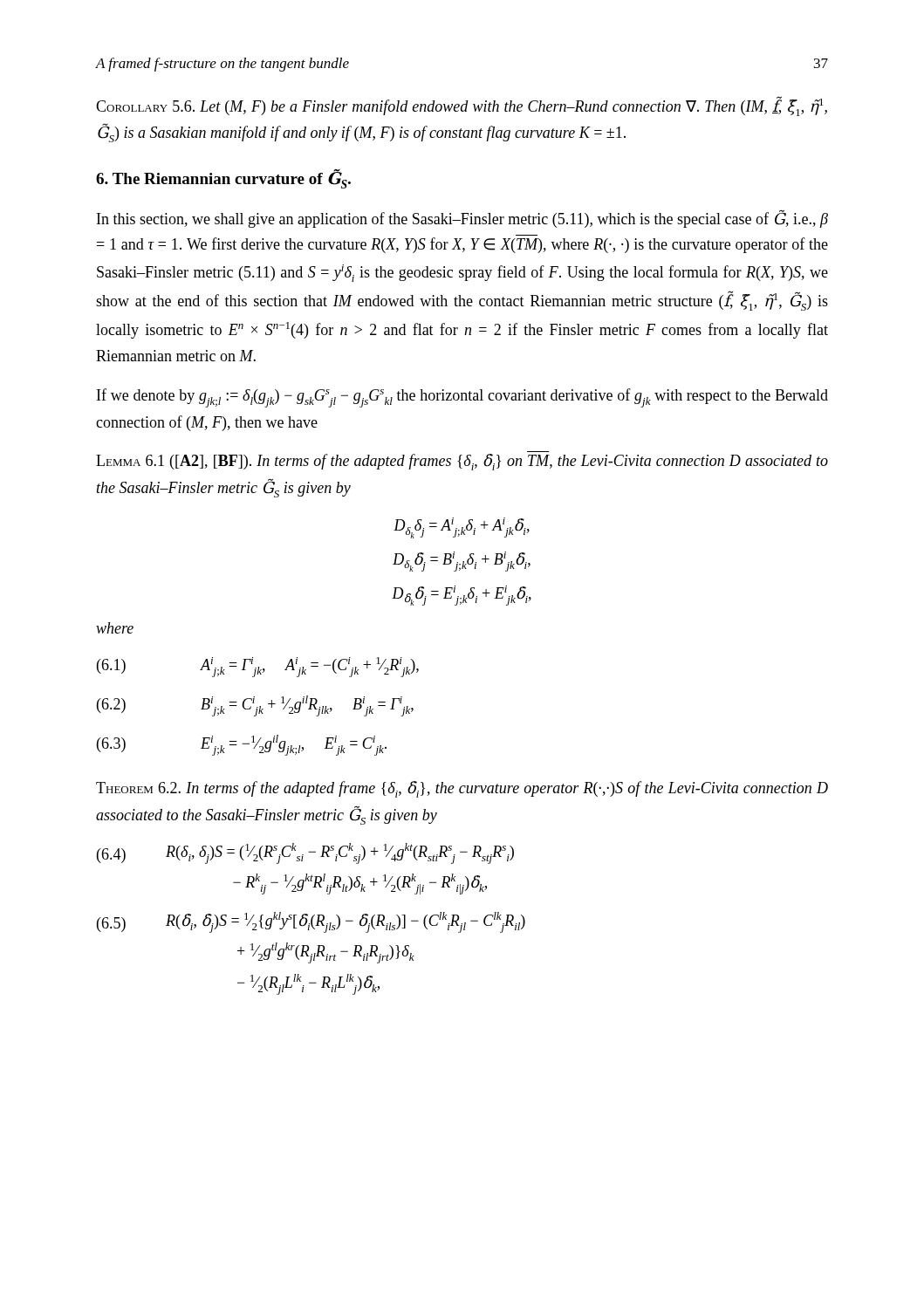The image size is (924, 1309).
Task: Locate the region starting "(6.3) Eij;k = −1⁄2gilgjk;l, Eijk ="
Action: pyautogui.click(x=242, y=745)
